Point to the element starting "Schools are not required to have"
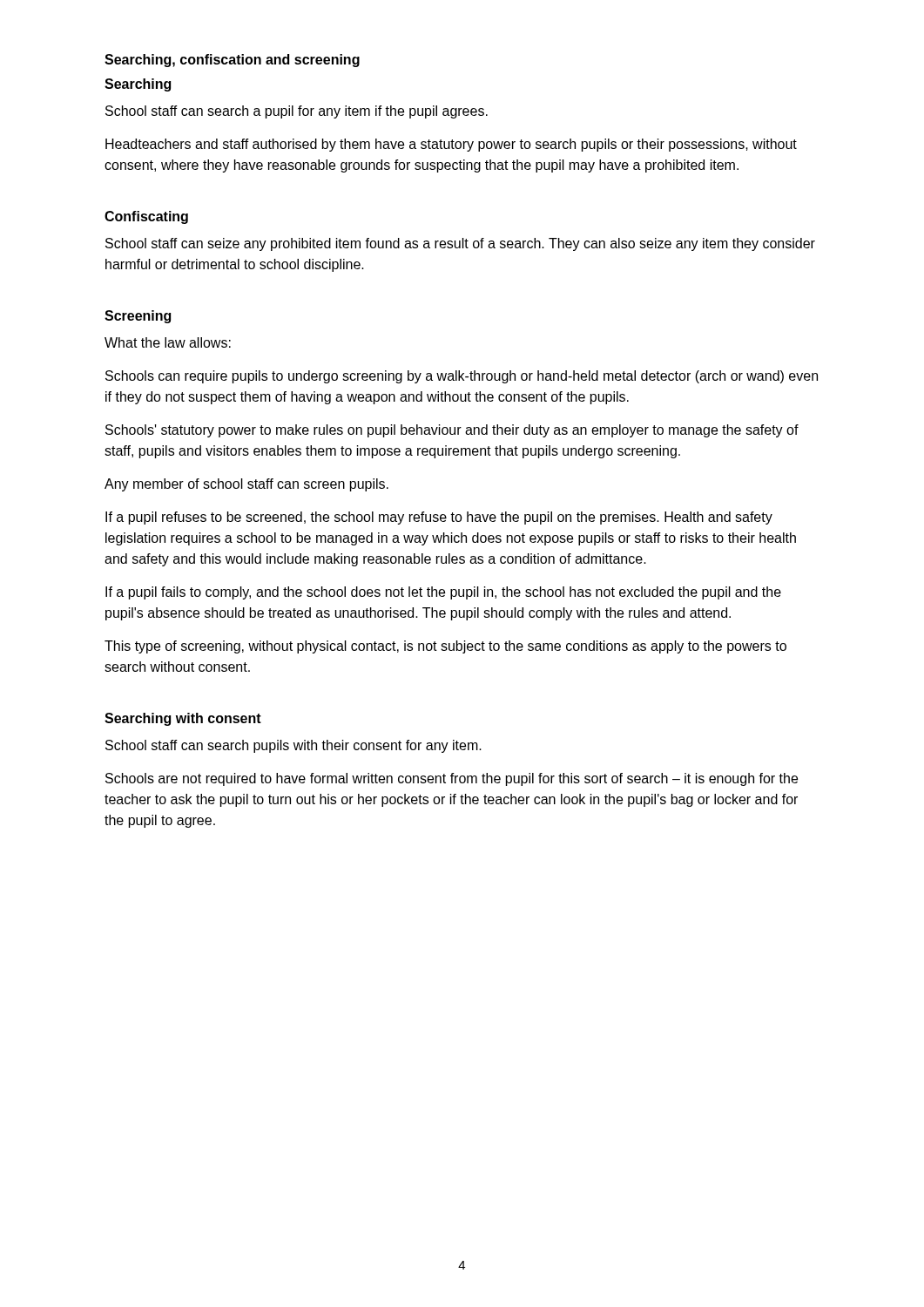The height and width of the screenshot is (1307, 924). 451,799
